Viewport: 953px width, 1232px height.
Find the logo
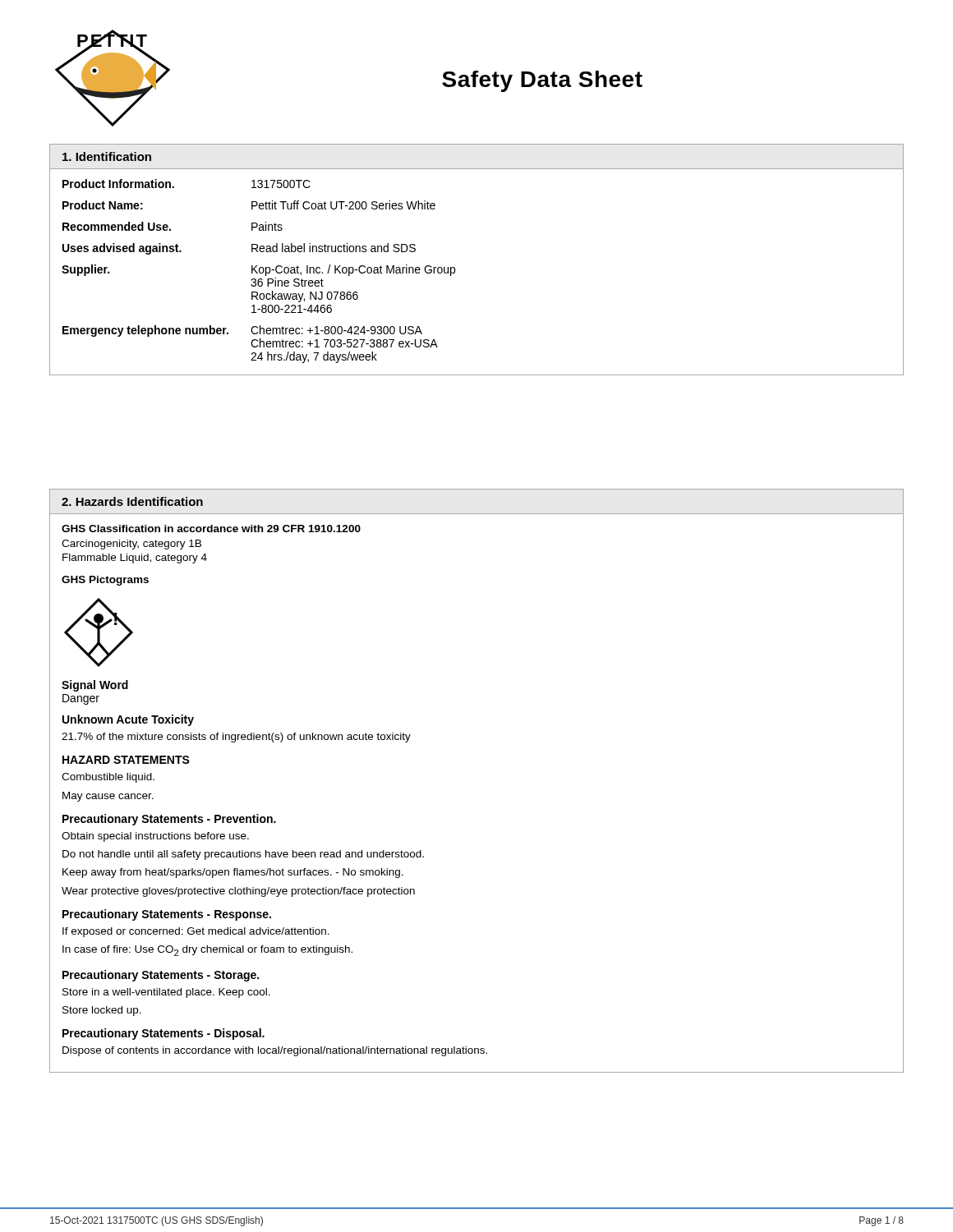click(115, 79)
